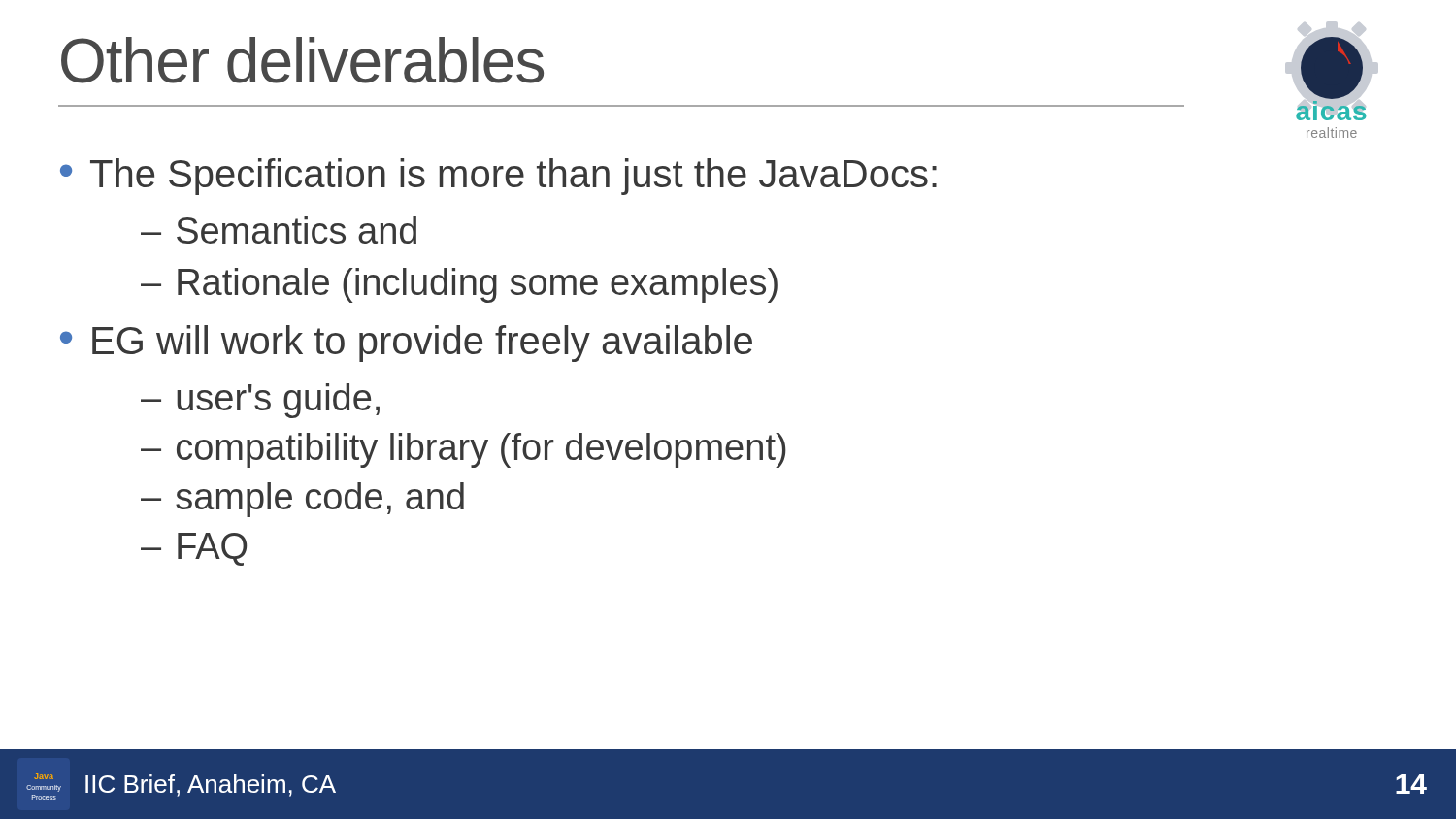Find the region starting "– user's guide,"

262,398
